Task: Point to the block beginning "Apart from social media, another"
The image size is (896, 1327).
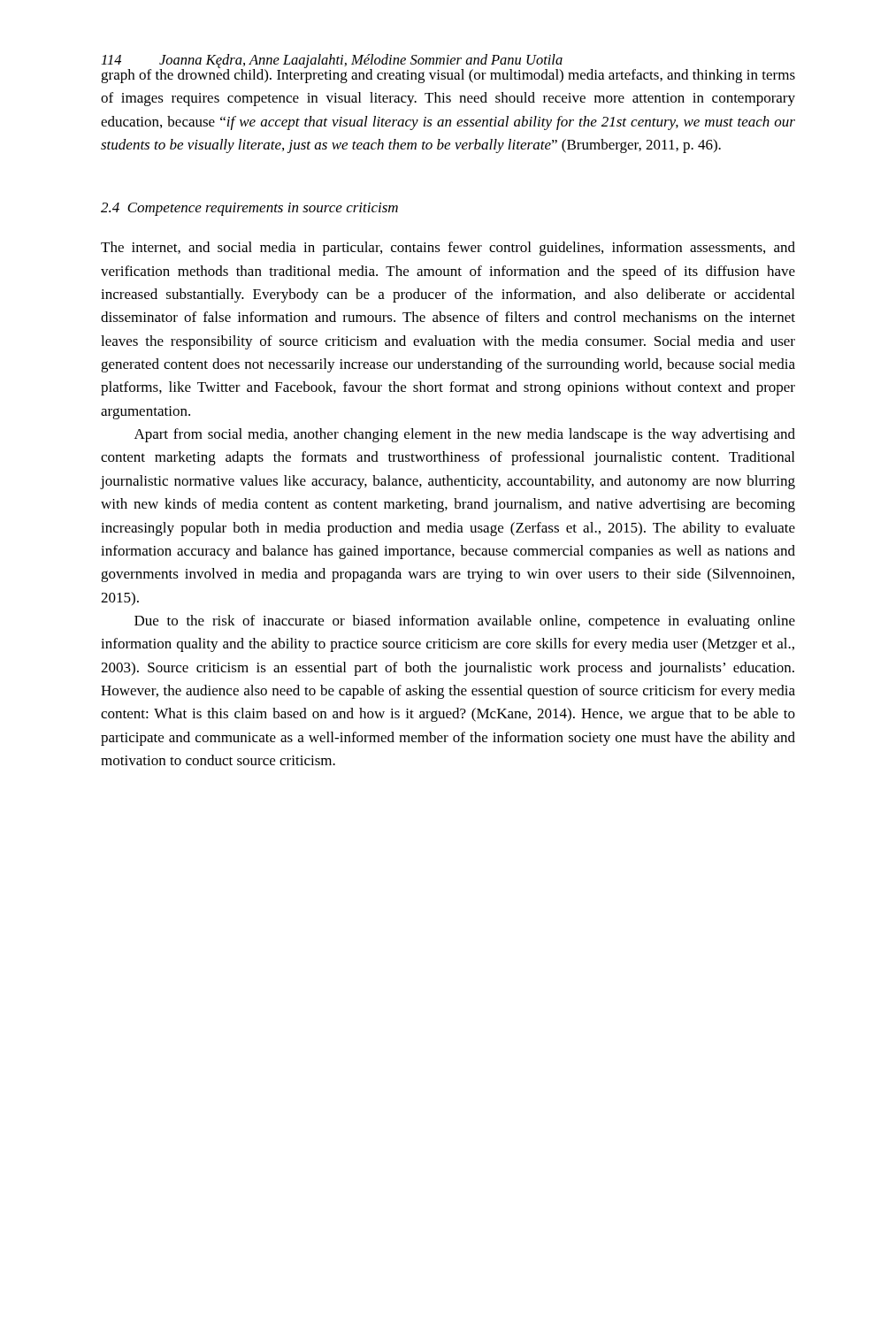Action: pos(448,516)
